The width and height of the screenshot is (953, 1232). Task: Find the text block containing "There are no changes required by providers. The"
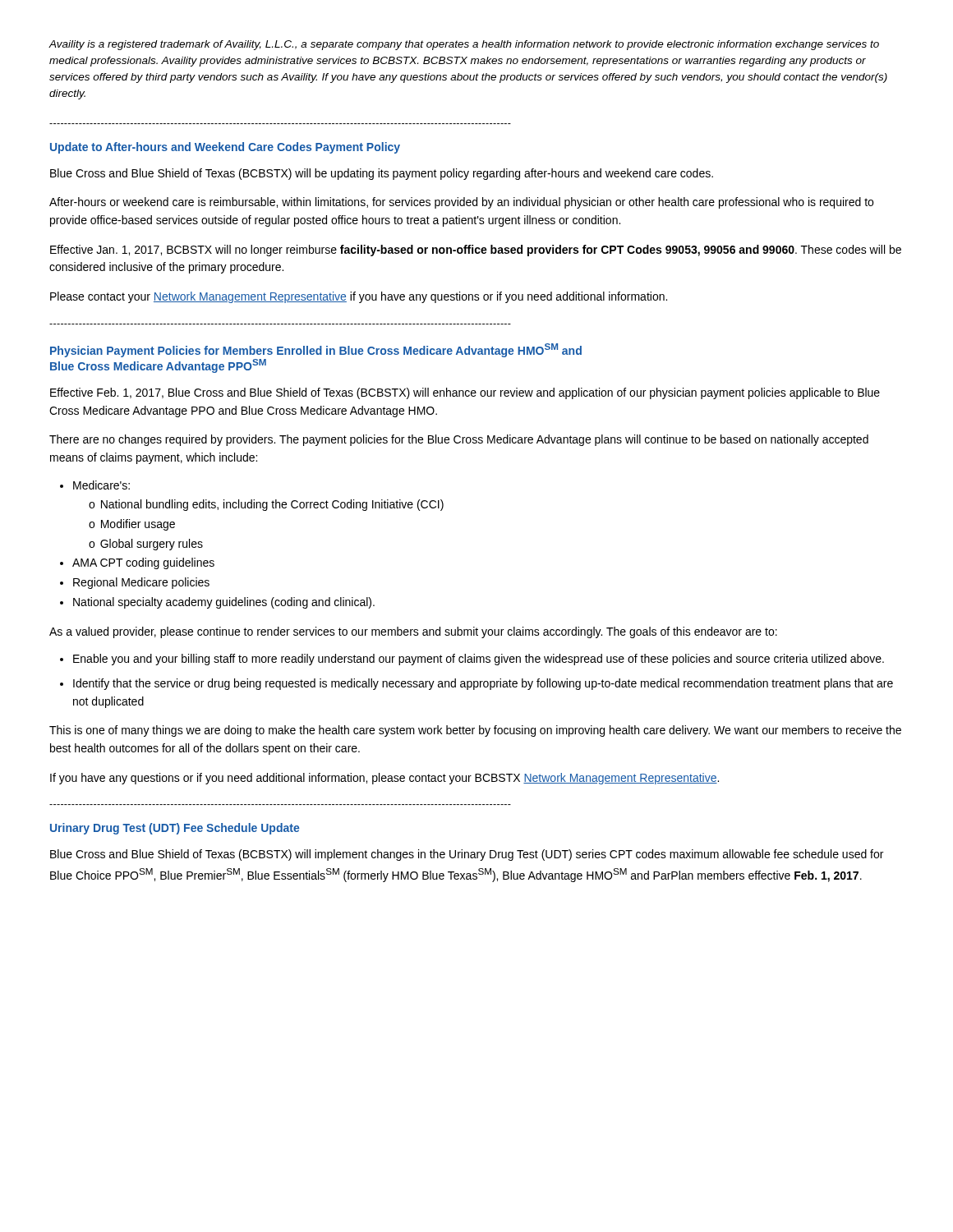click(x=476, y=449)
